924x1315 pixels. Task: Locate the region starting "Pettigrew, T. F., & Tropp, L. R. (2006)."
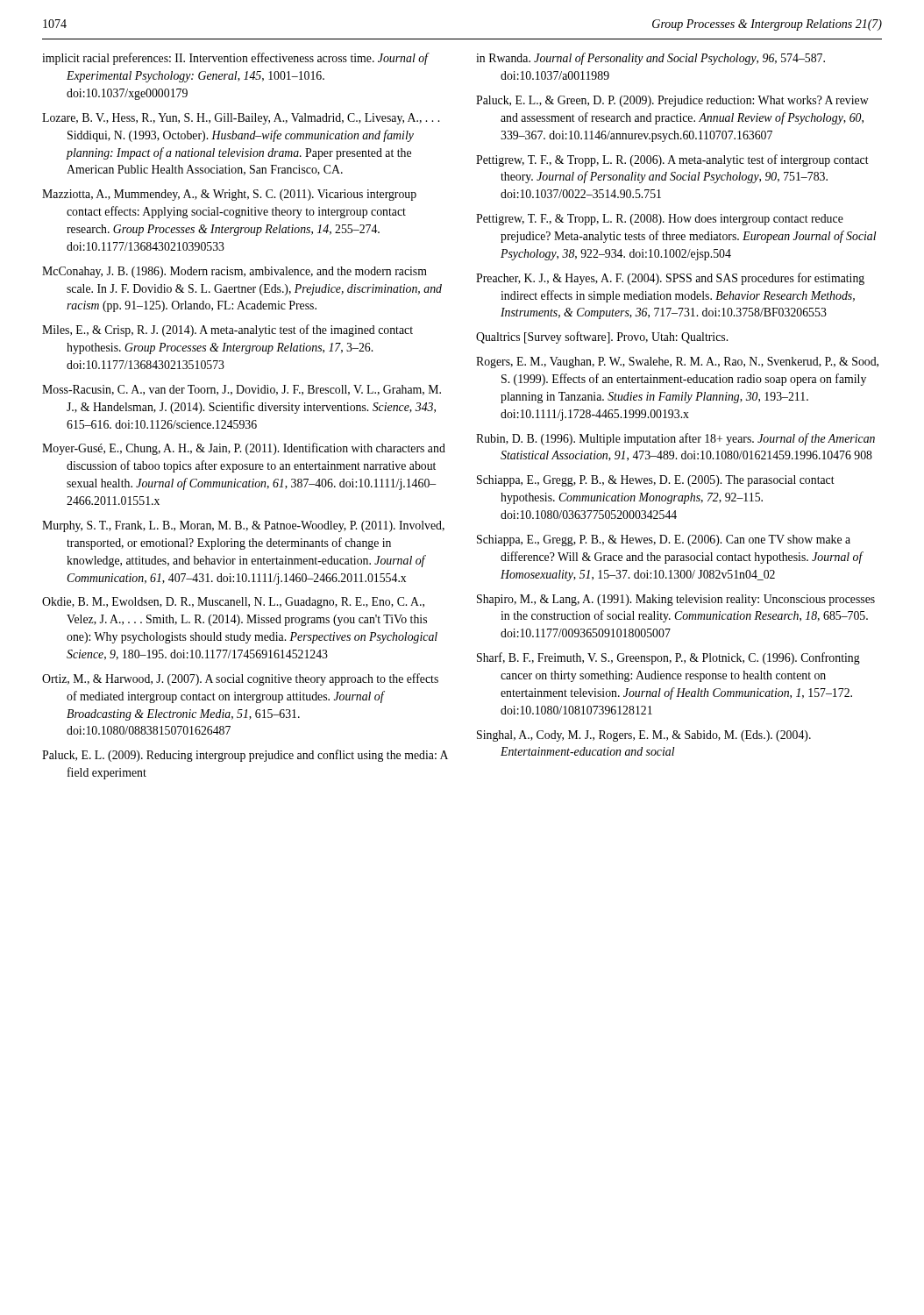672,177
